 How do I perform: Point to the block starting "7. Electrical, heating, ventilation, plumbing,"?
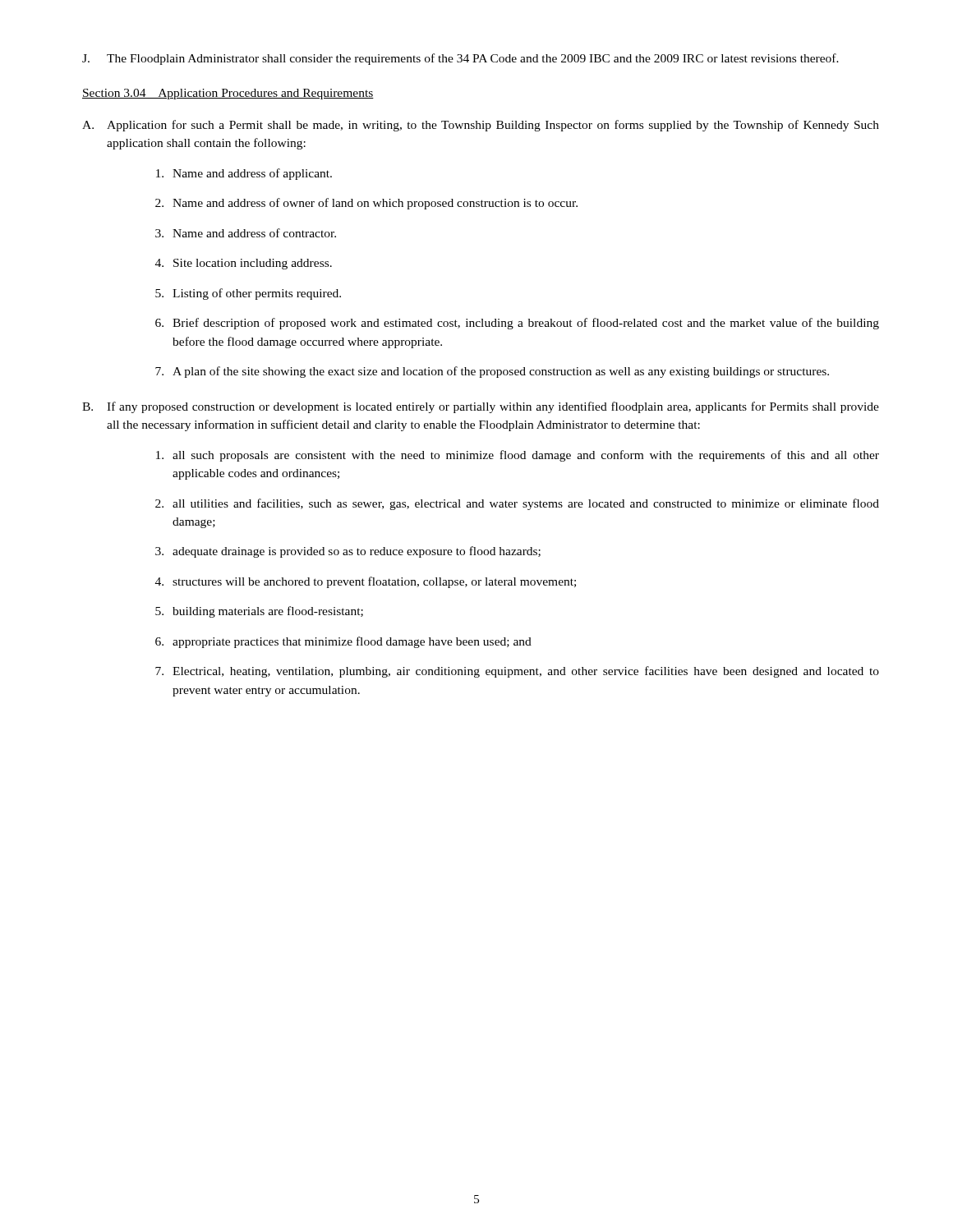[x=504, y=681]
